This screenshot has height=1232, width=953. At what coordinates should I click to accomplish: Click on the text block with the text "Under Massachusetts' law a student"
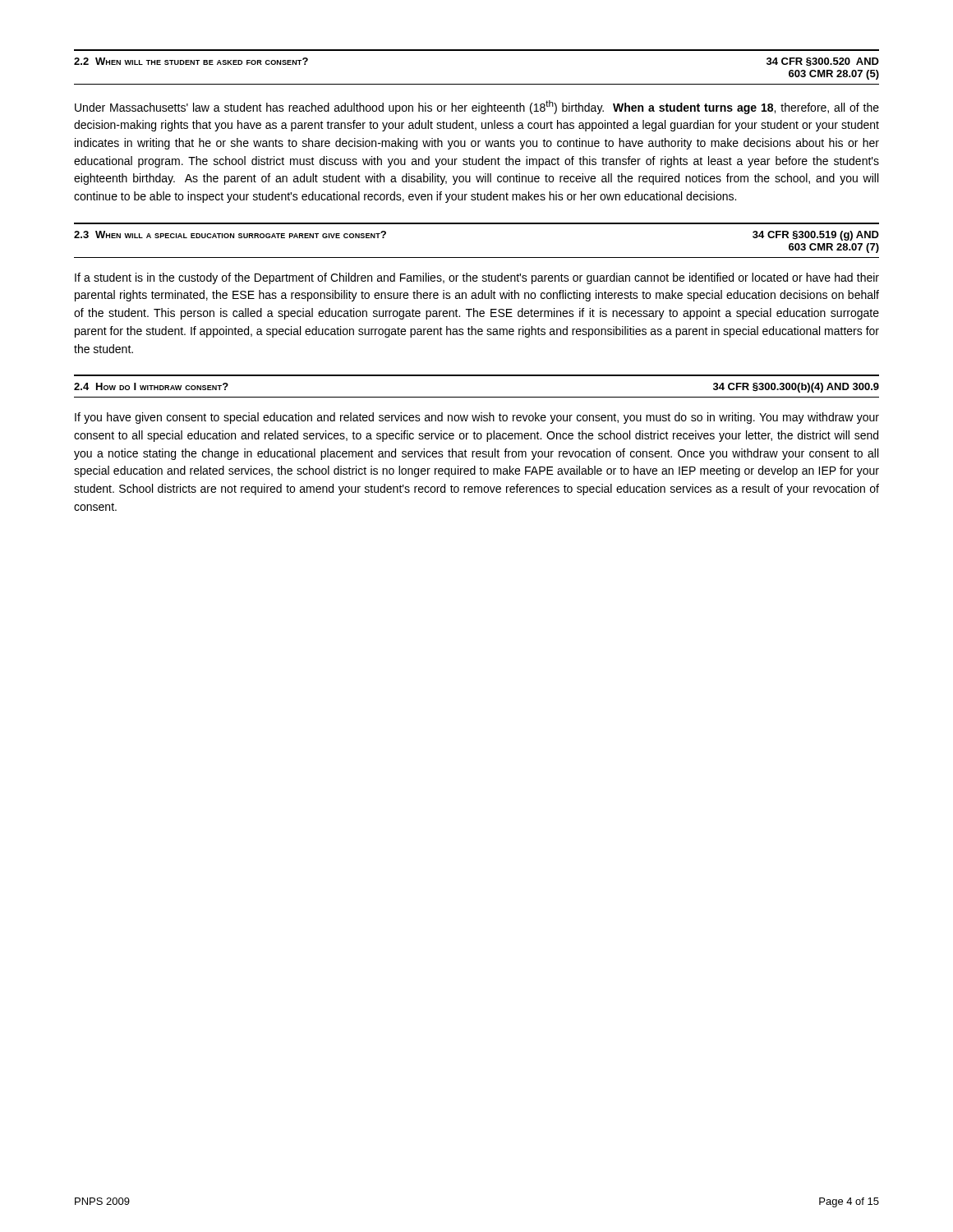click(476, 150)
